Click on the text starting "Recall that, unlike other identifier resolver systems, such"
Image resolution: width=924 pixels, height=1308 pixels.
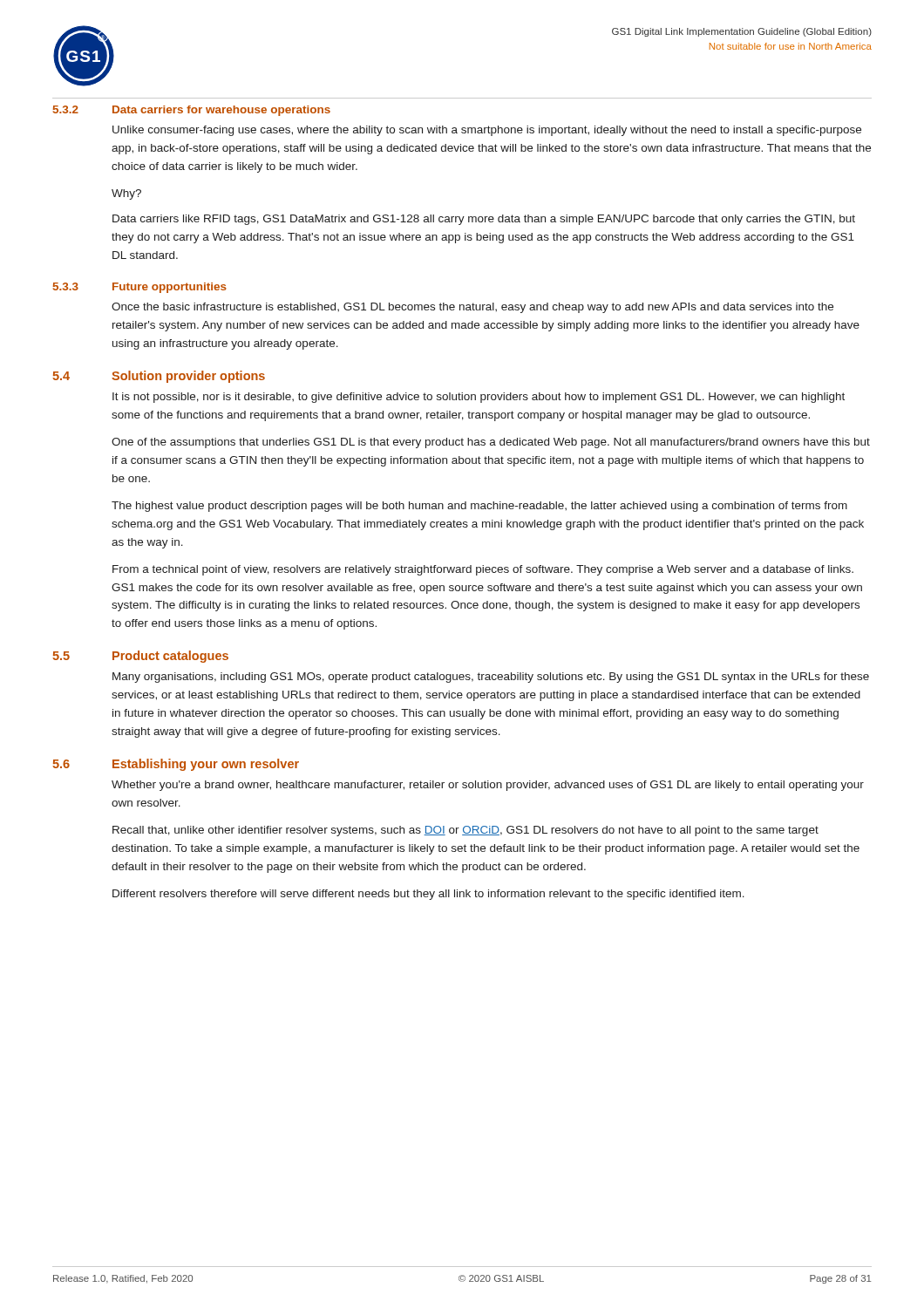(492, 849)
